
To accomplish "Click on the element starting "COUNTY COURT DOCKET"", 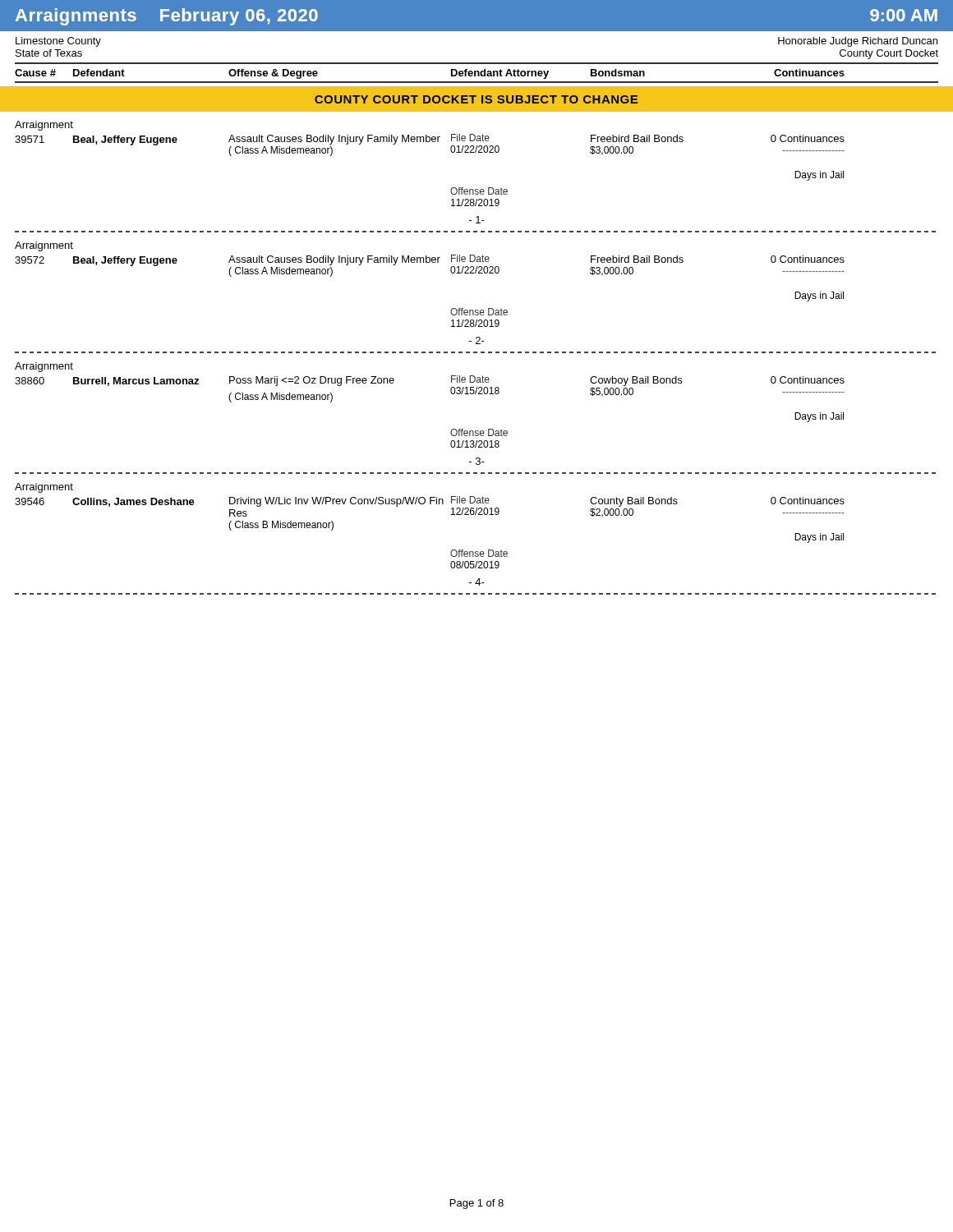I will (x=476, y=99).
